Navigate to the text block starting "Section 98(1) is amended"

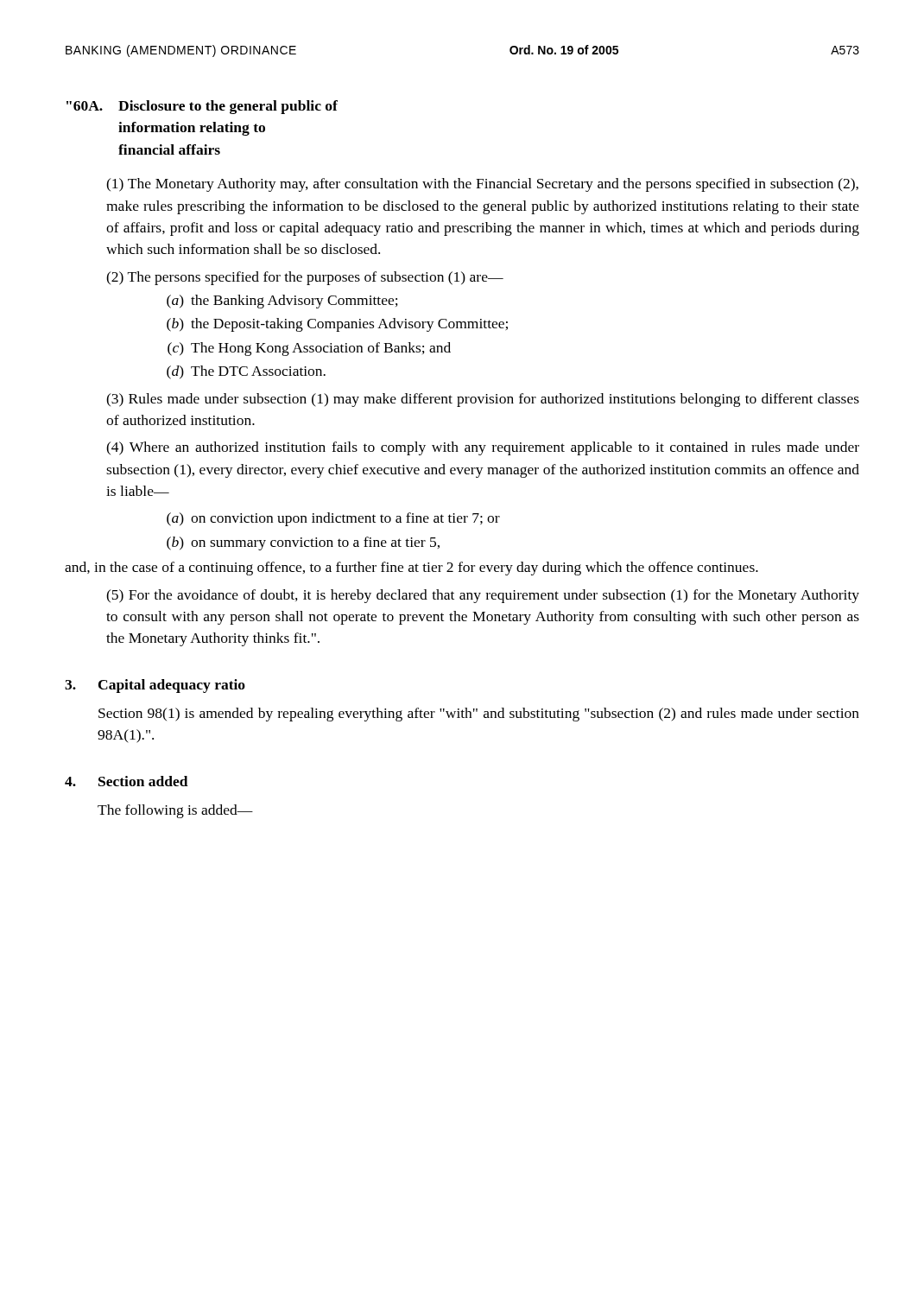pos(478,724)
